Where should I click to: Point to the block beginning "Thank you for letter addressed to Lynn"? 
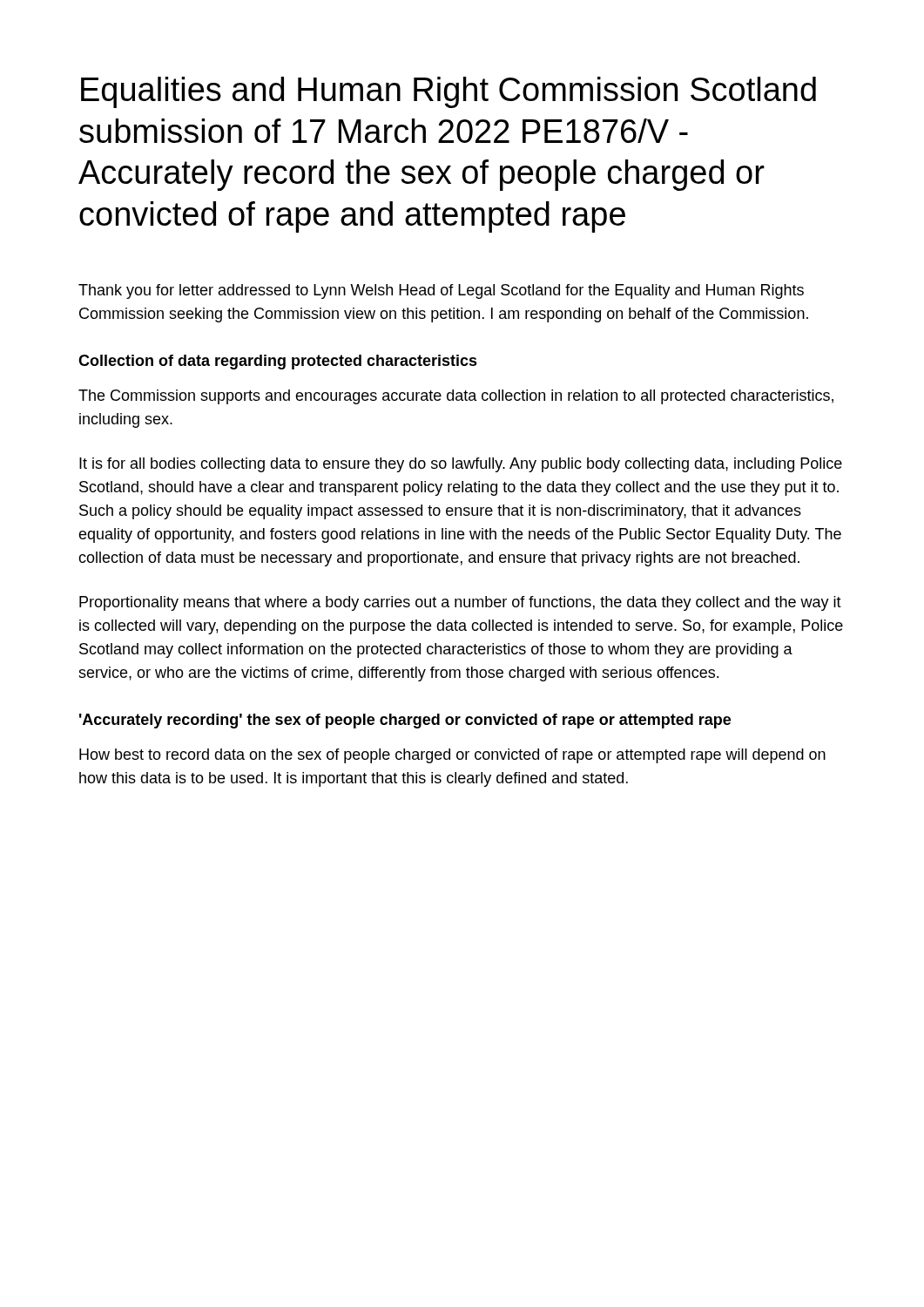[444, 302]
